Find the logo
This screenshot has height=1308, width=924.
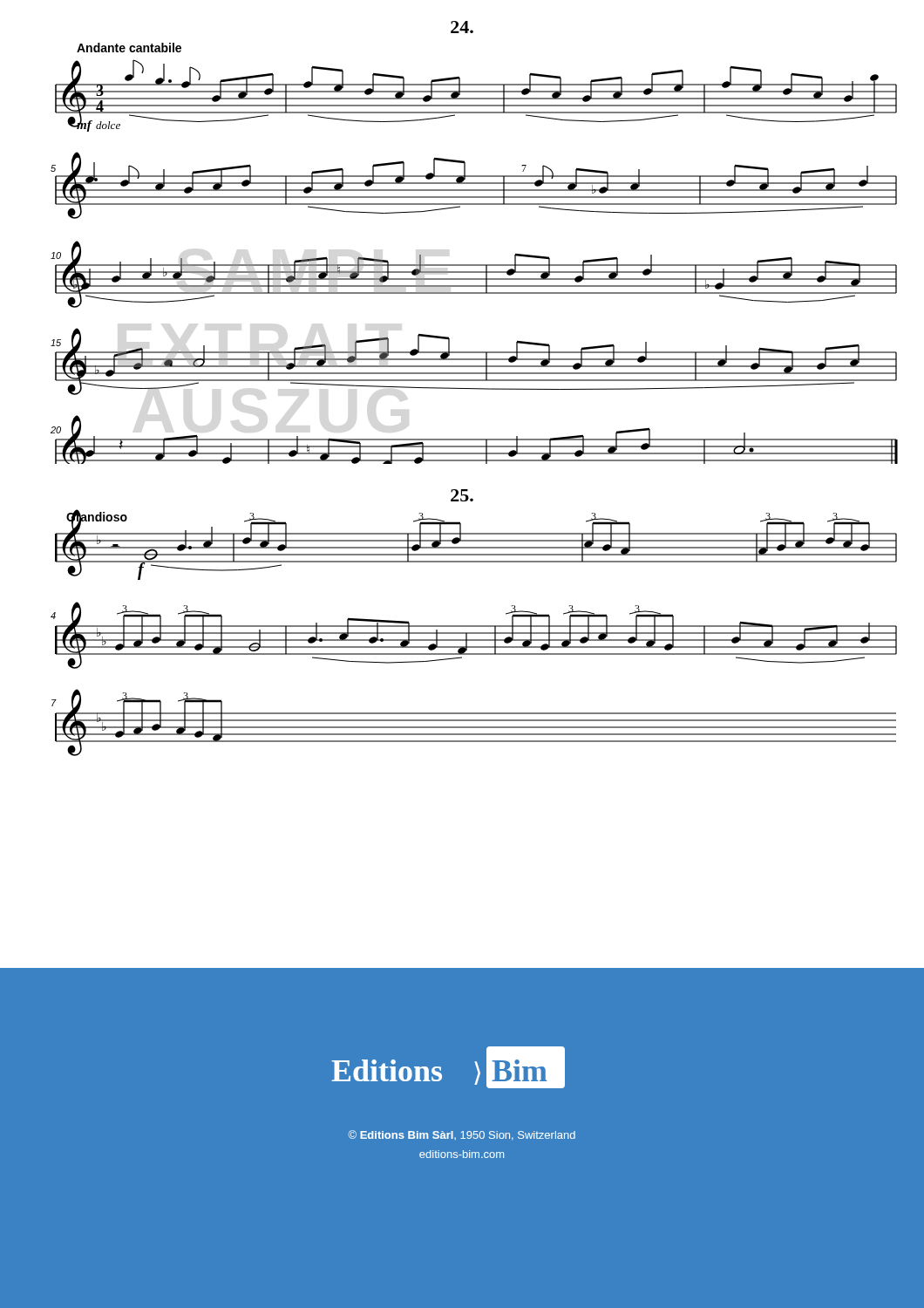coord(462,1071)
